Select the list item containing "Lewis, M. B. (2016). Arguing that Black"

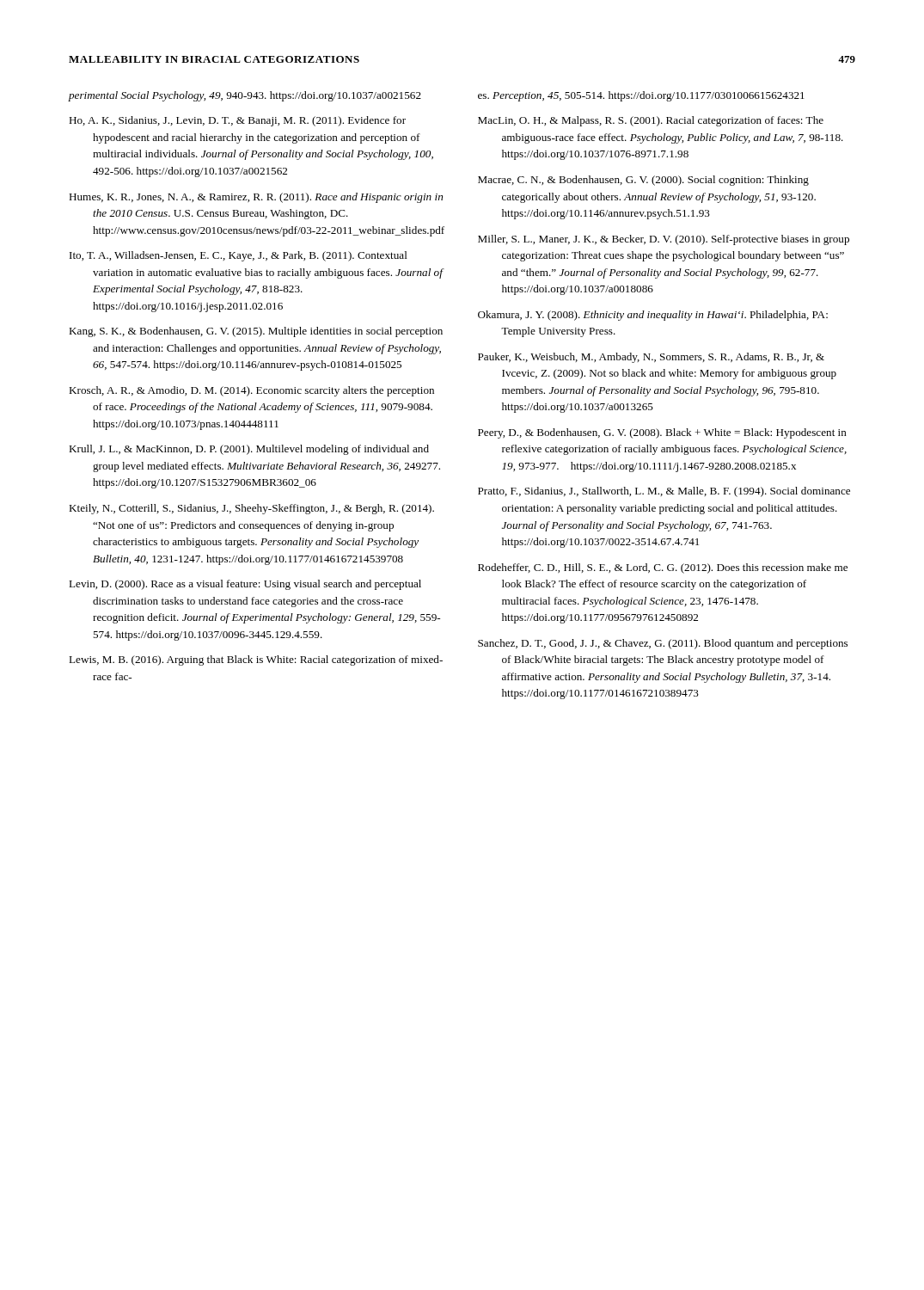click(256, 668)
